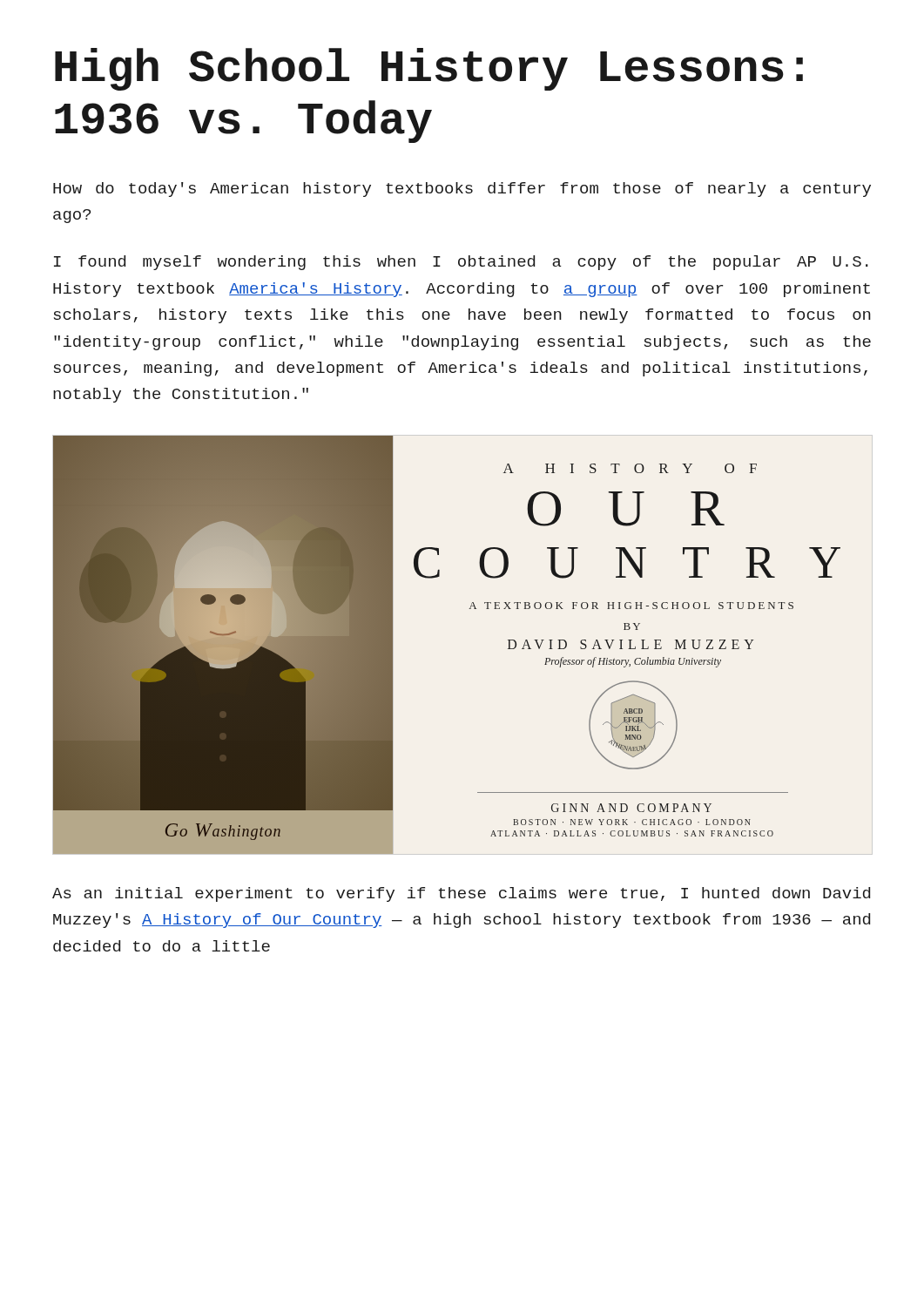Locate the block of text that opens with "How do today's American"
Screen dimensions: 1307x924
(x=462, y=202)
